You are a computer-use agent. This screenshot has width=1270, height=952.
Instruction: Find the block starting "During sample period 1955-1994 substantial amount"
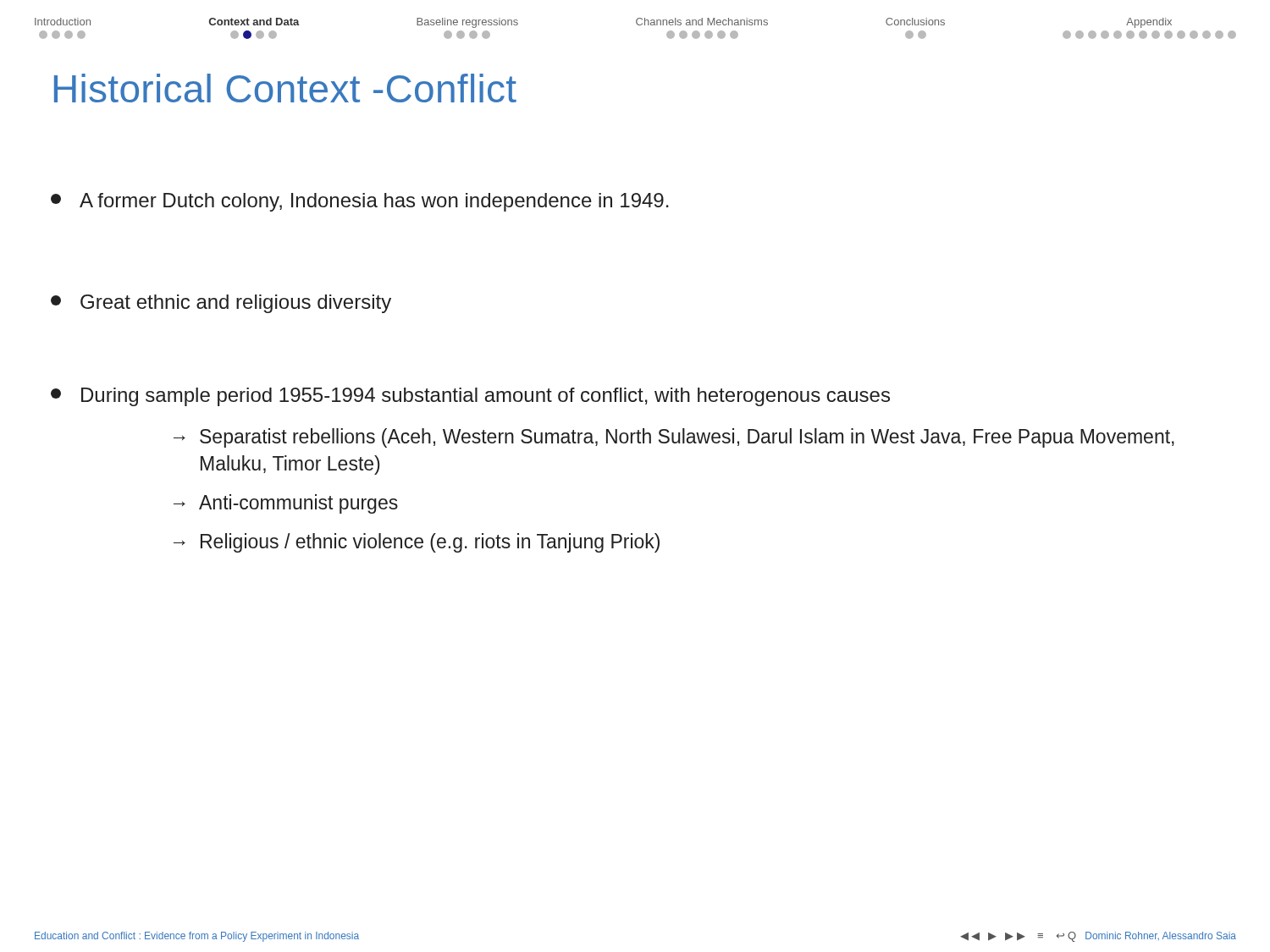pyautogui.click(x=470, y=397)
